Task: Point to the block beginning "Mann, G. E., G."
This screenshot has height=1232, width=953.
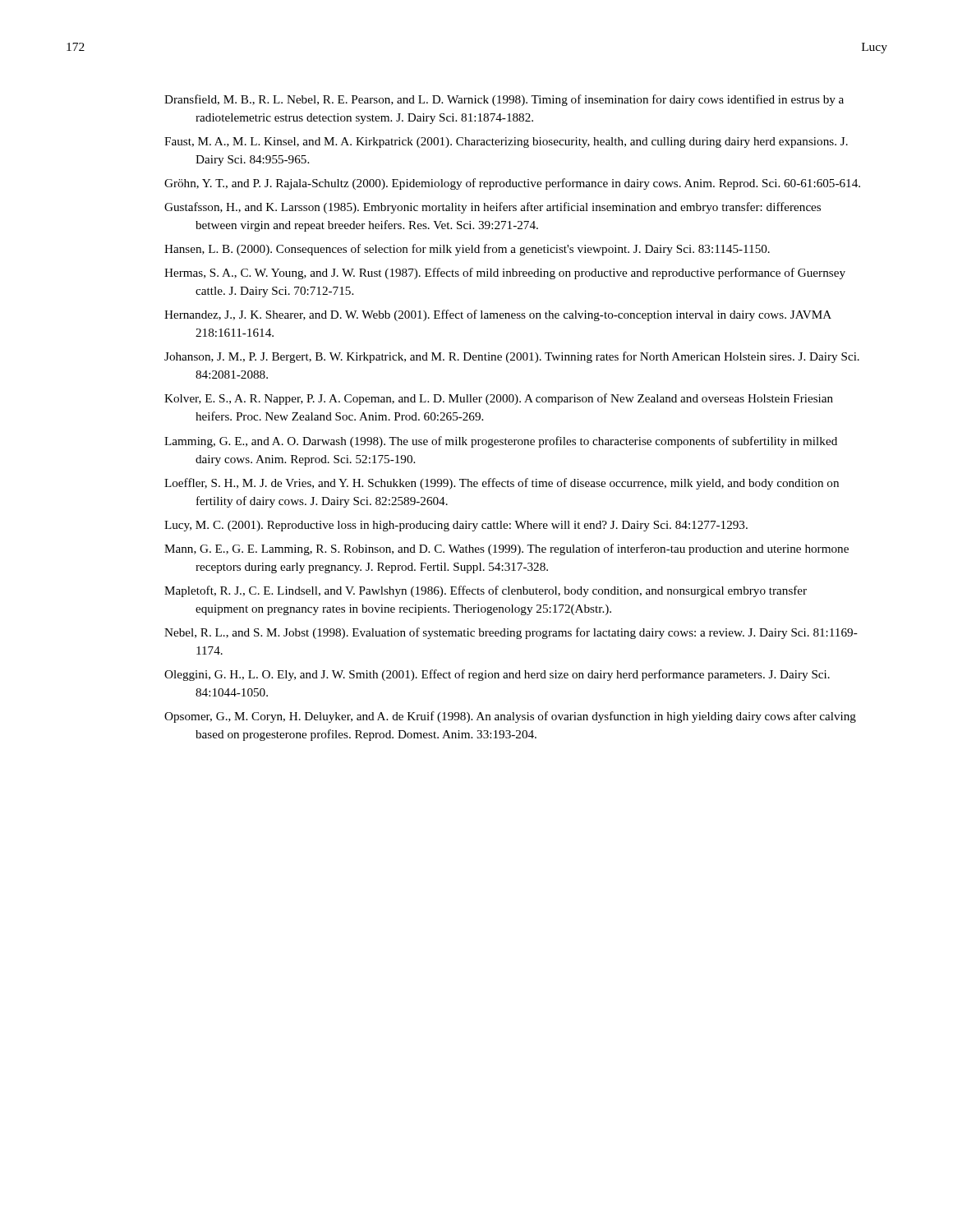Action: (x=507, y=557)
